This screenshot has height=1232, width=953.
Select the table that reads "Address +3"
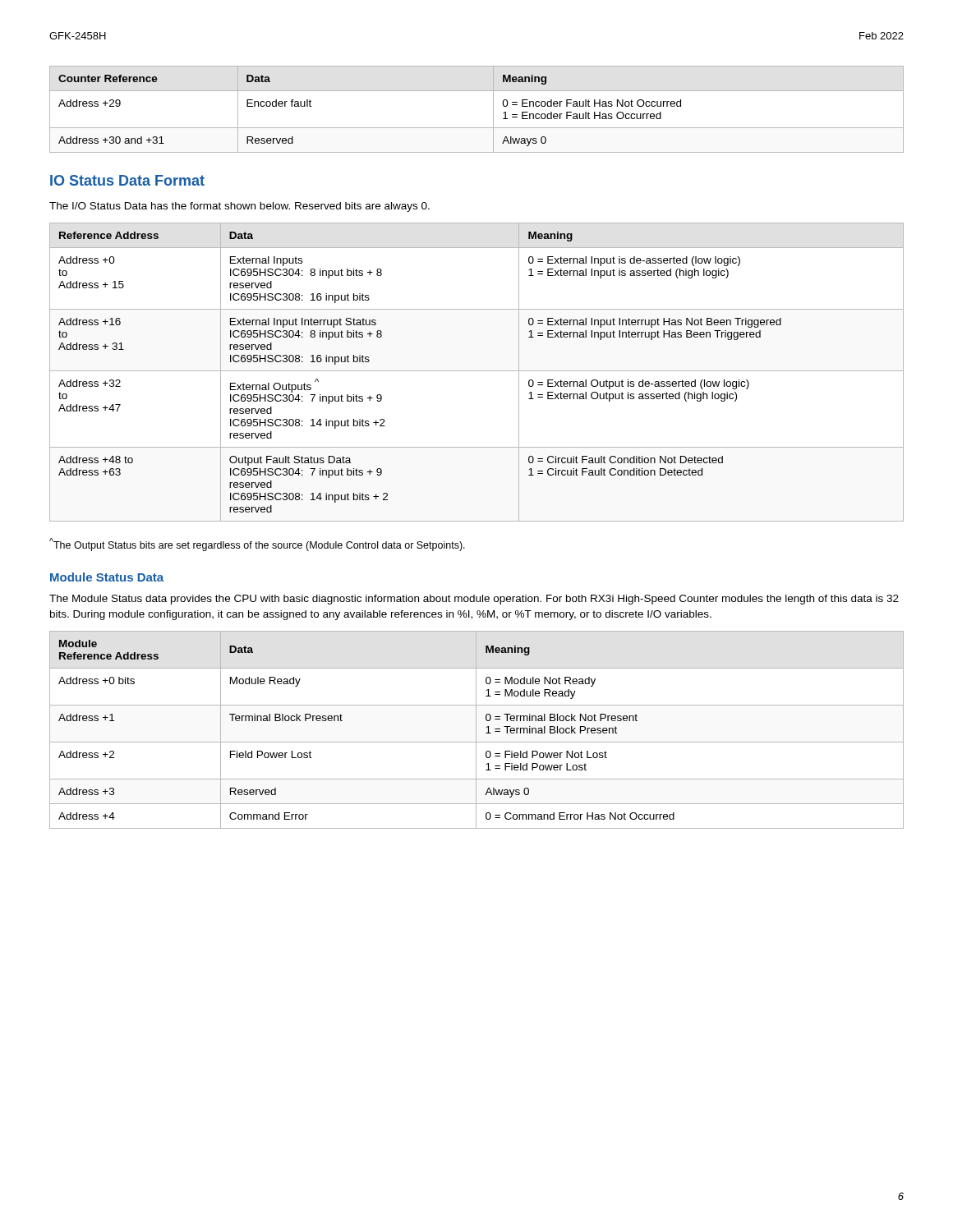click(x=476, y=730)
